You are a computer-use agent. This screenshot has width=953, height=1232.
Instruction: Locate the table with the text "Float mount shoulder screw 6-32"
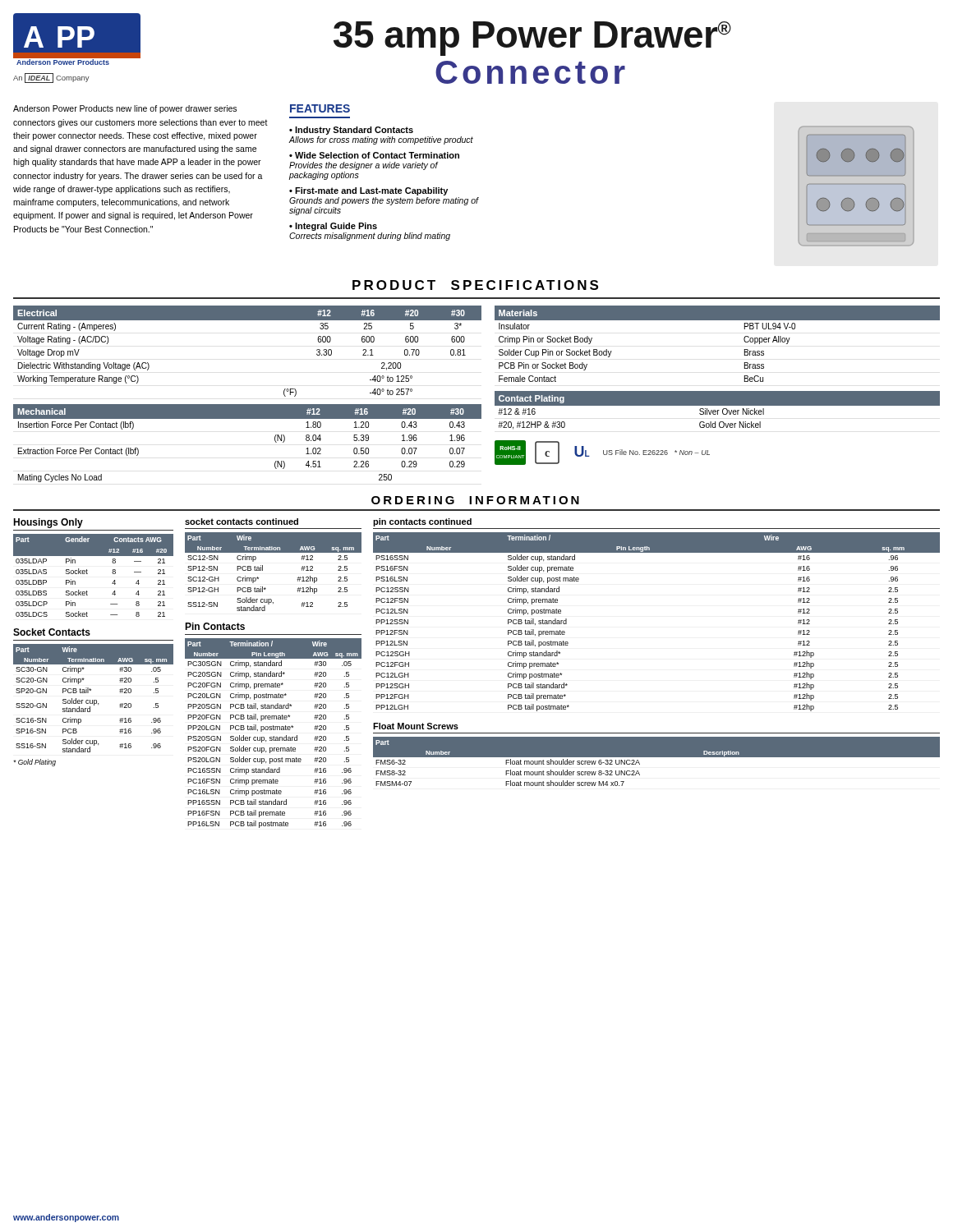656,763
